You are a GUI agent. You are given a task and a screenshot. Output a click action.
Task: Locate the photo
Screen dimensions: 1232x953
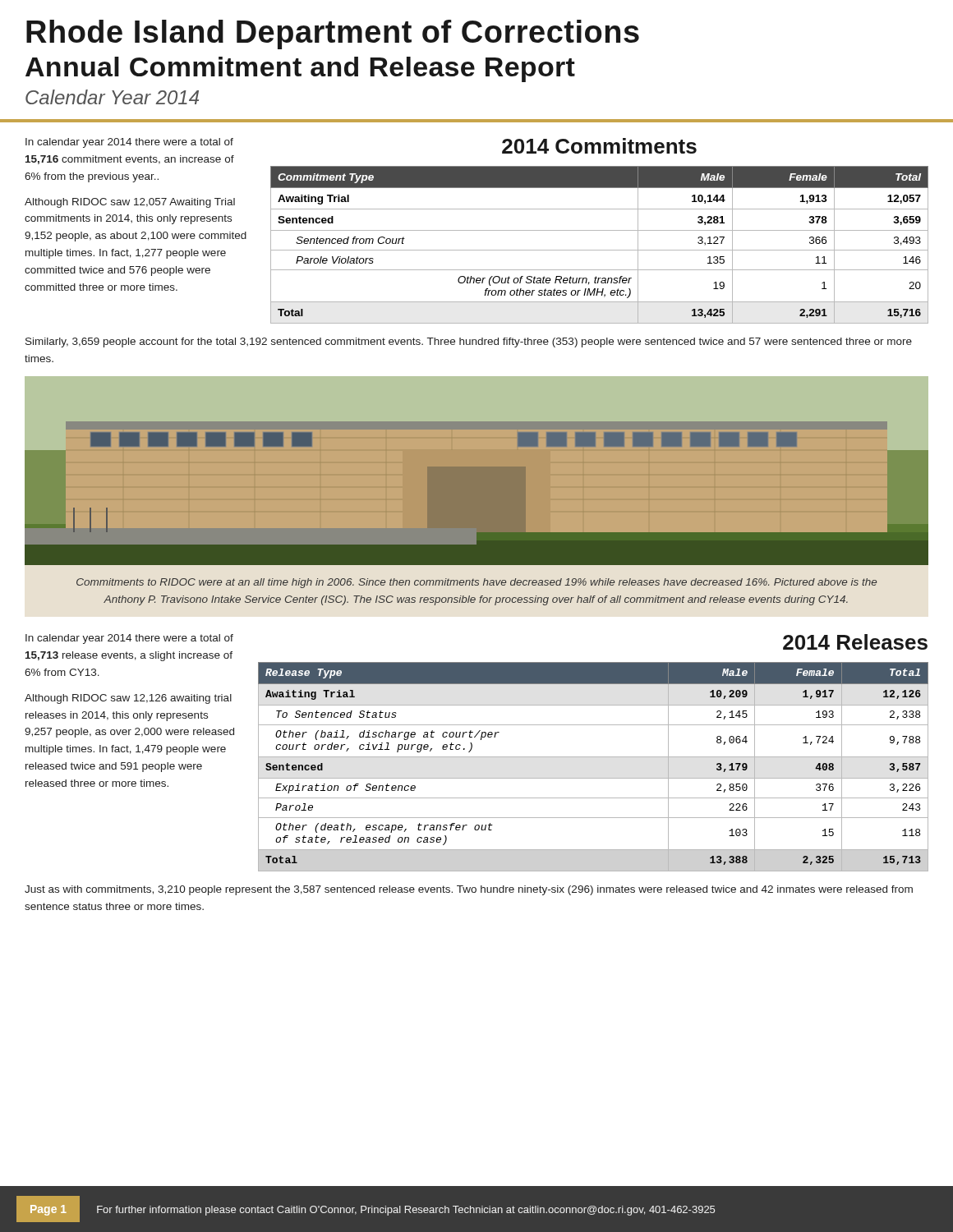click(476, 470)
